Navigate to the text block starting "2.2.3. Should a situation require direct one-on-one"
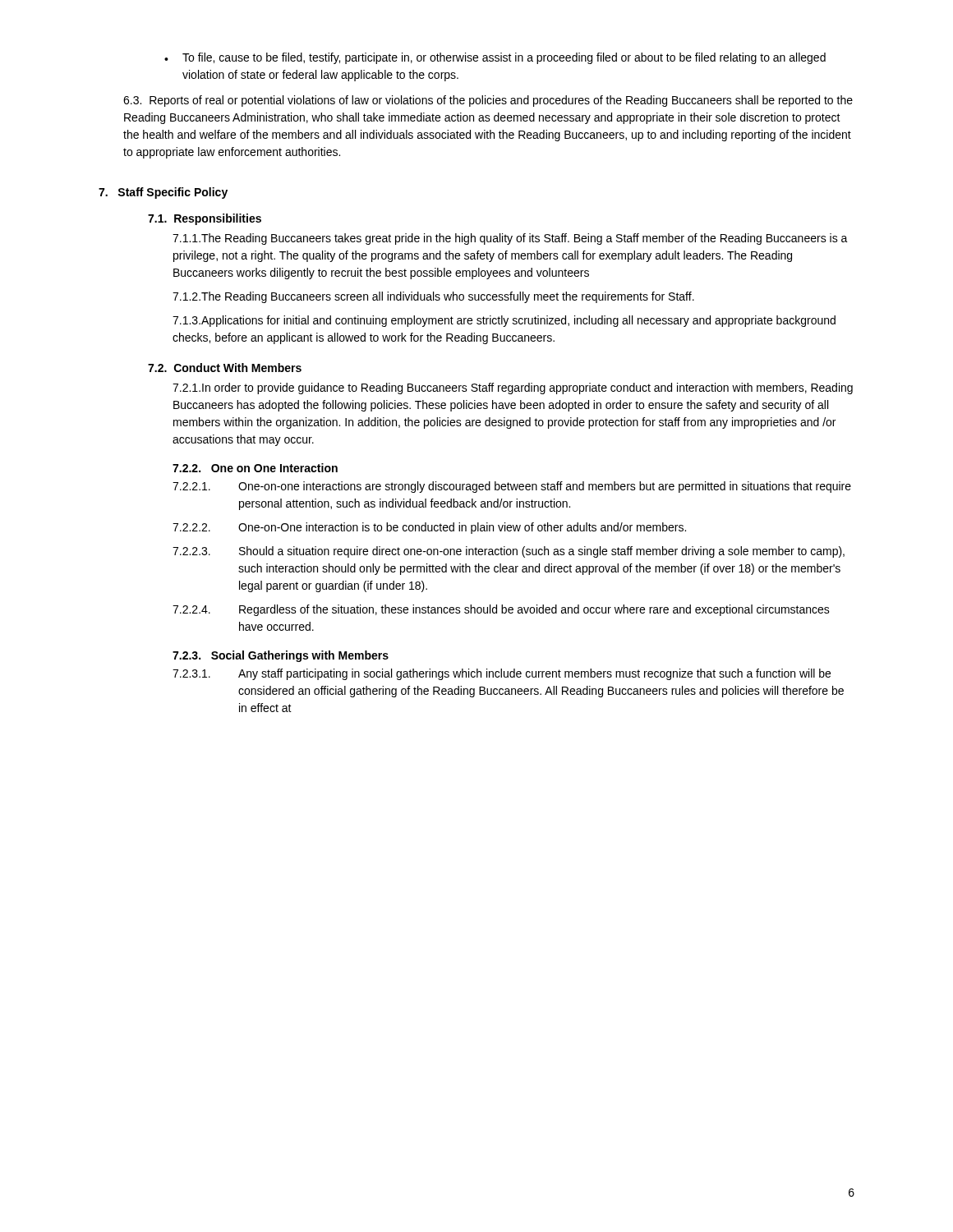953x1232 pixels. [x=513, y=569]
